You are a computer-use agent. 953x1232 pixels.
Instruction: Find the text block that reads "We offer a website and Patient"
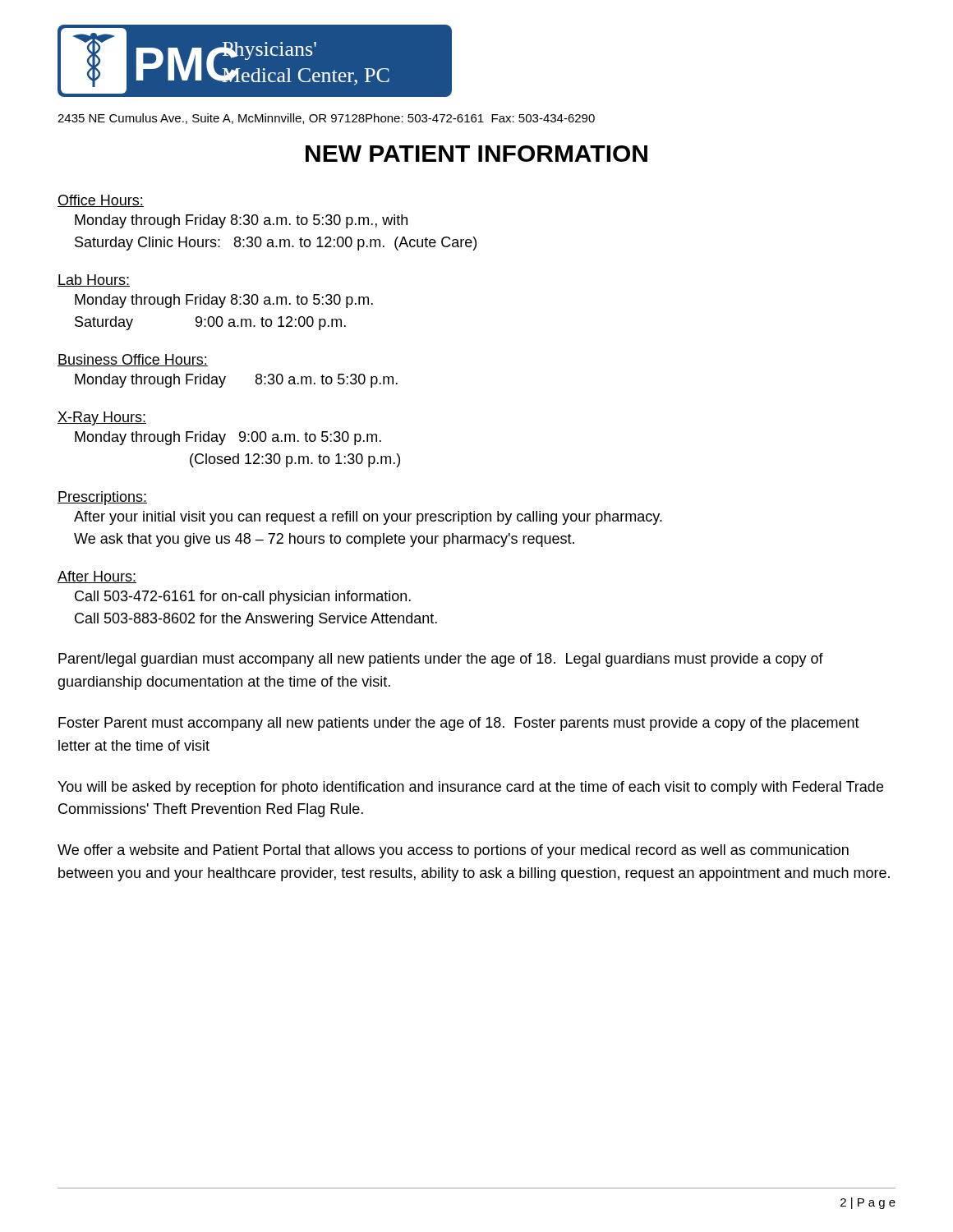coord(474,862)
